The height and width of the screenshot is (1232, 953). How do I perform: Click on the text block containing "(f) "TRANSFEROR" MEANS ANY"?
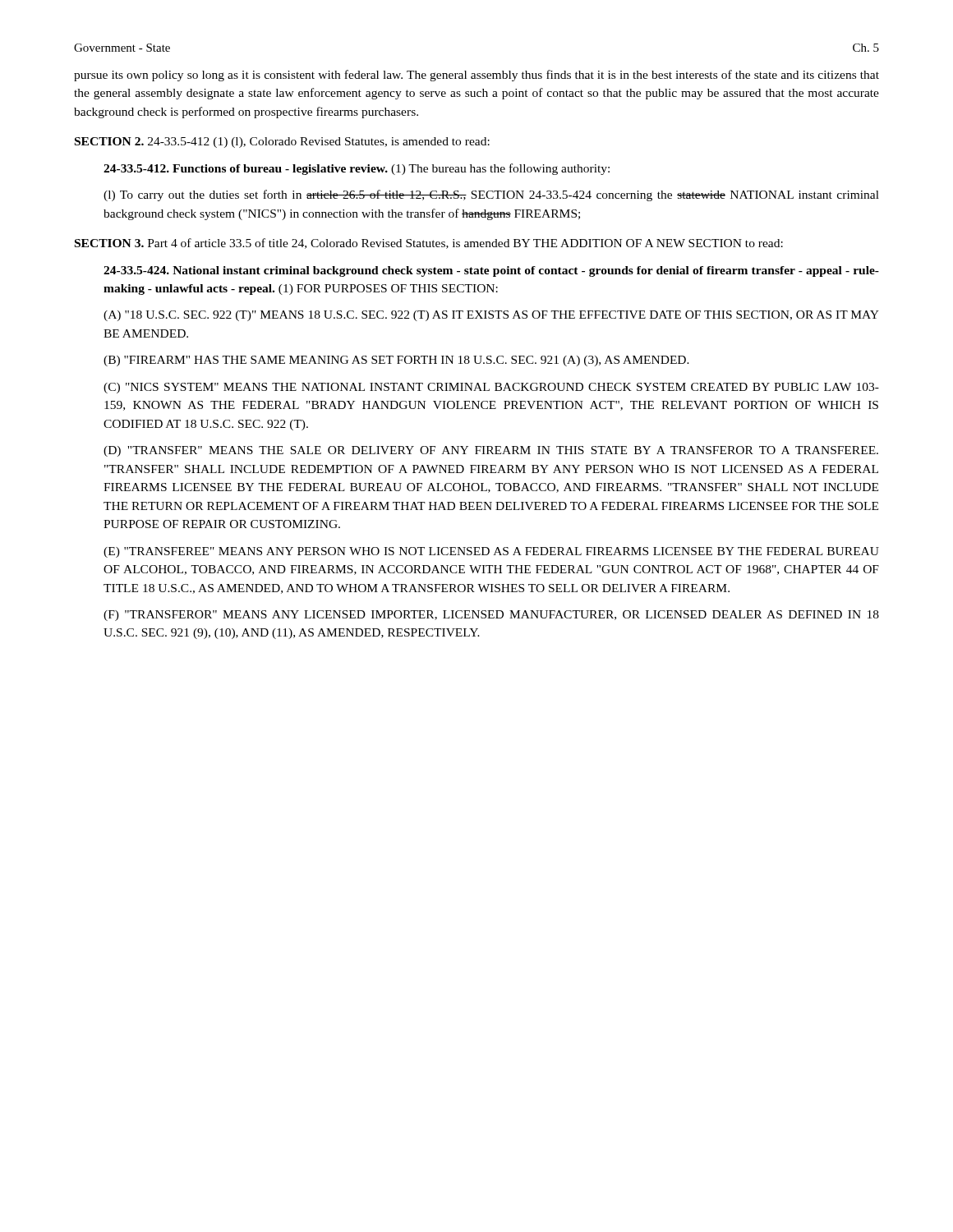491,624
